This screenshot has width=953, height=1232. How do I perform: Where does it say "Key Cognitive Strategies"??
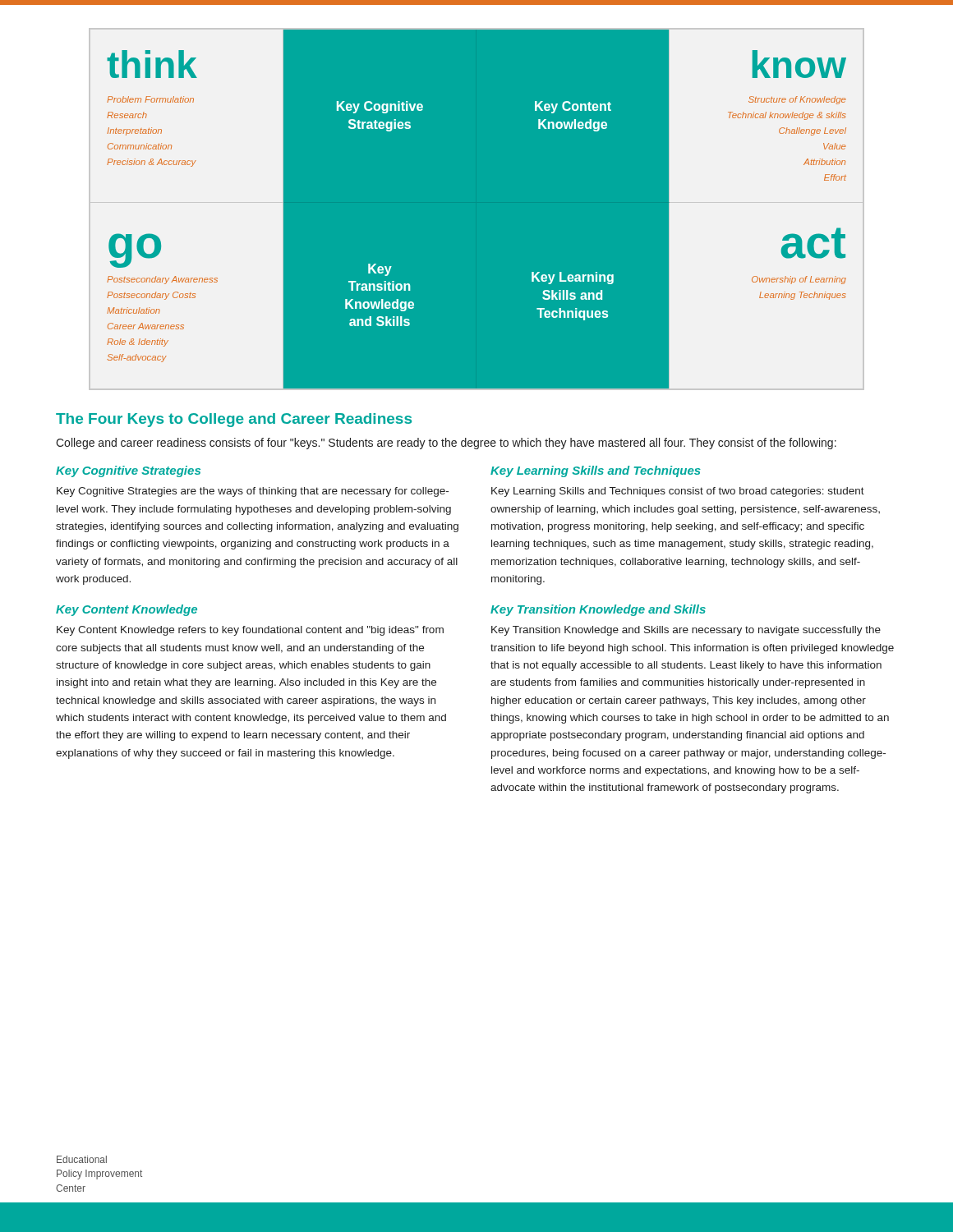pos(128,470)
